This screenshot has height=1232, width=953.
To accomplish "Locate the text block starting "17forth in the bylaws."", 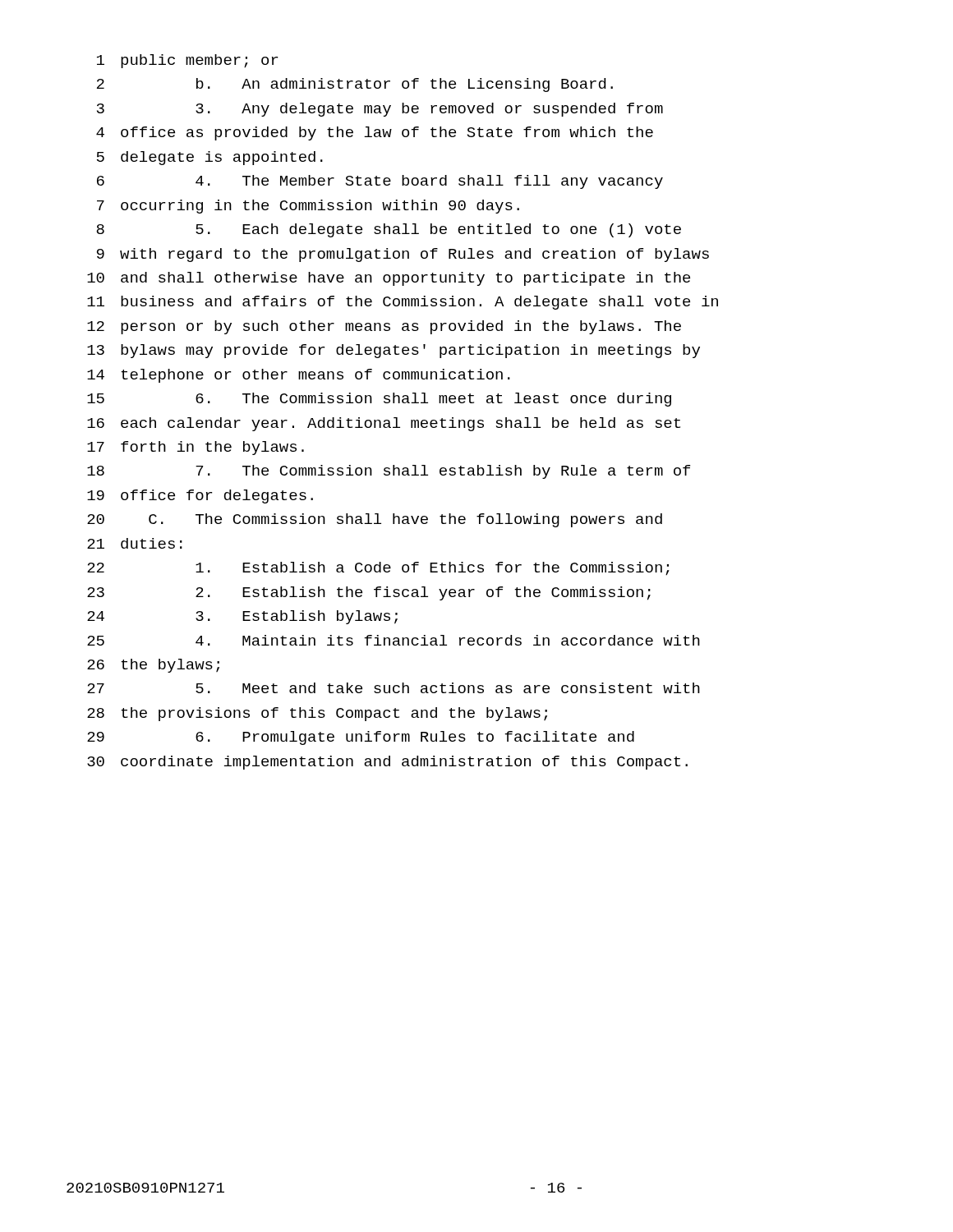I will [196, 448].
